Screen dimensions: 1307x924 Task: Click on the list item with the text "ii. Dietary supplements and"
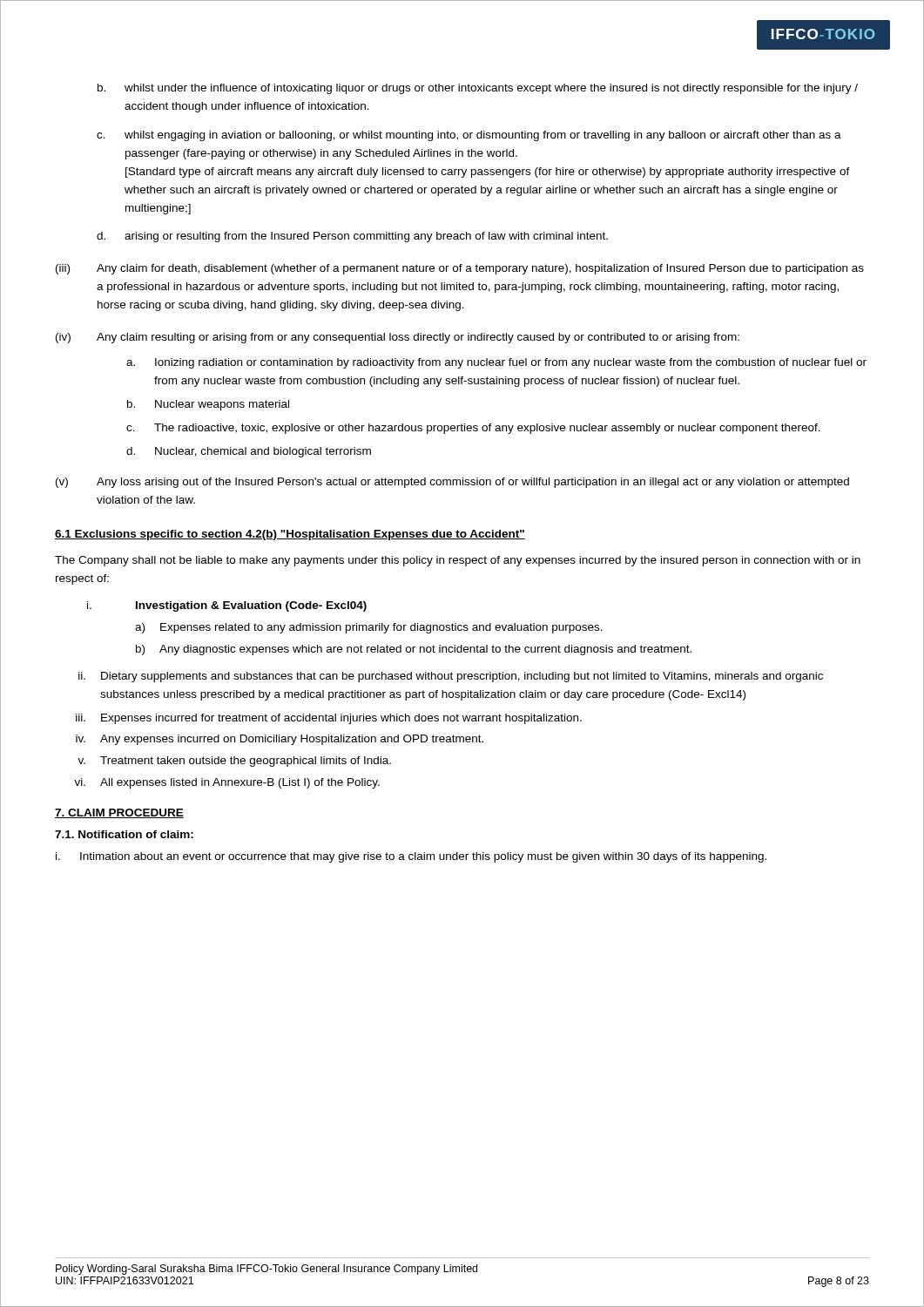pos(462,685)
